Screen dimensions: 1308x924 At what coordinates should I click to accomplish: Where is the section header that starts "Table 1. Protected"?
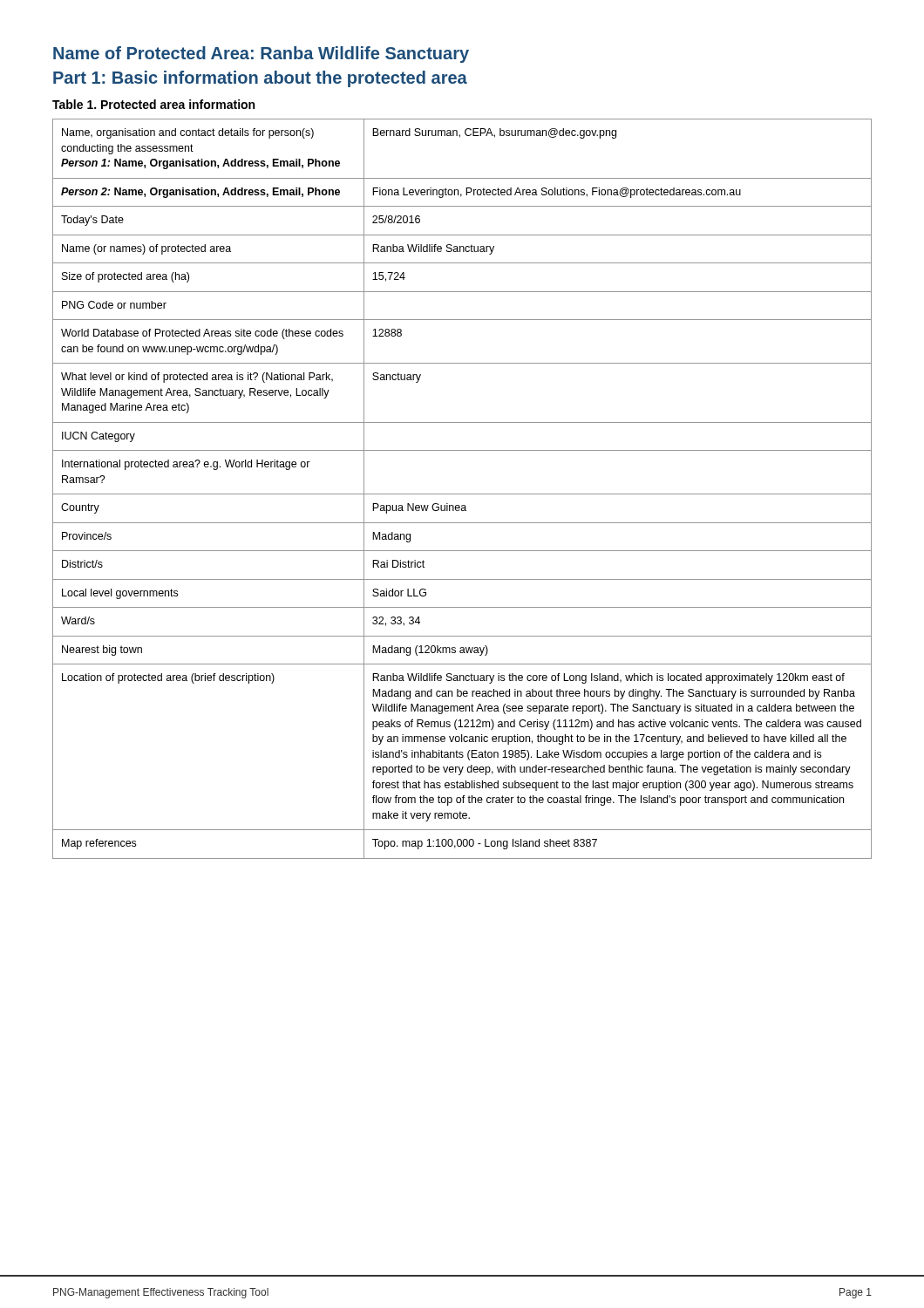[154, 105]
